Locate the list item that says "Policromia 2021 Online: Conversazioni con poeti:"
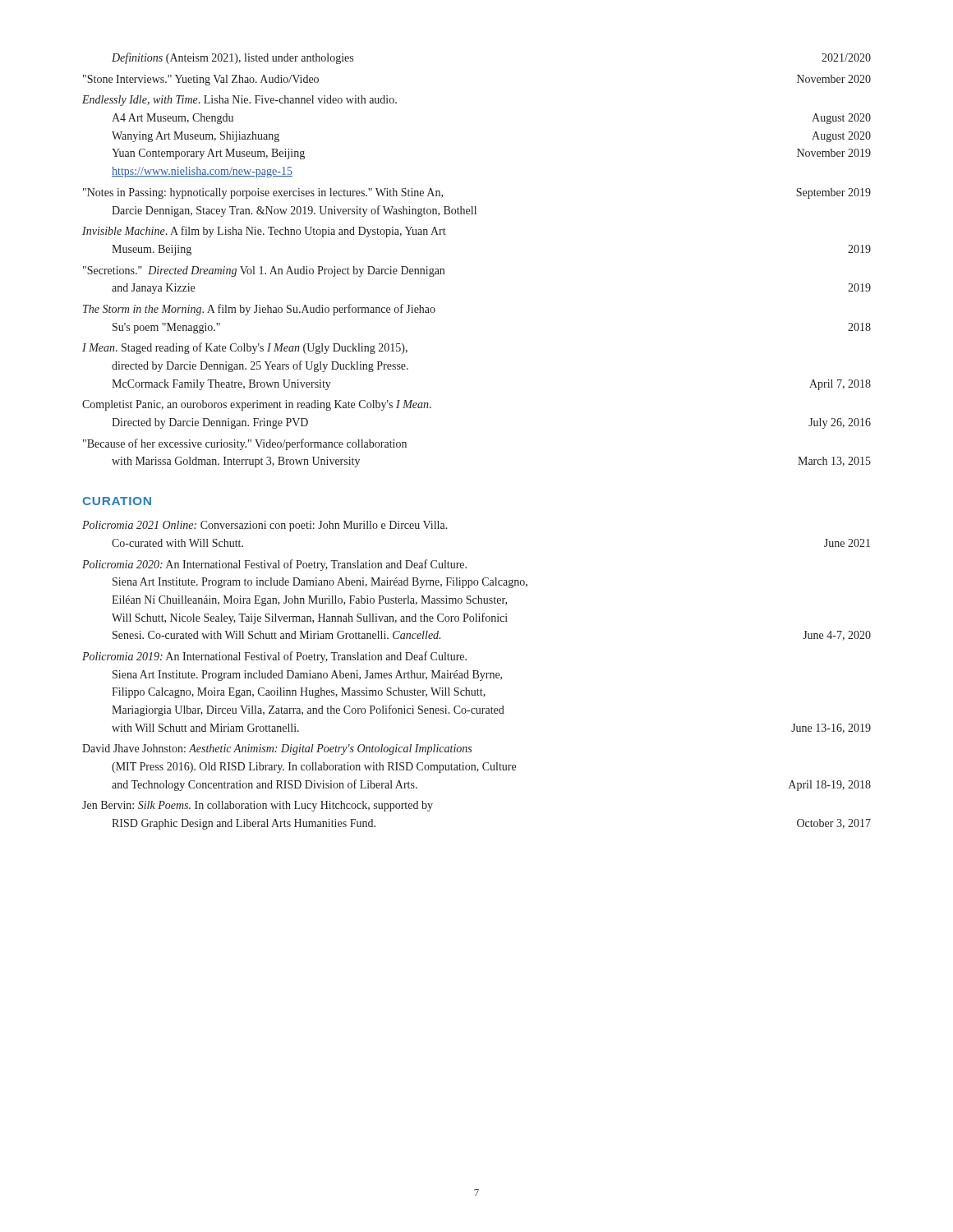Viewport: 953px width, 1232px height. 265,526
